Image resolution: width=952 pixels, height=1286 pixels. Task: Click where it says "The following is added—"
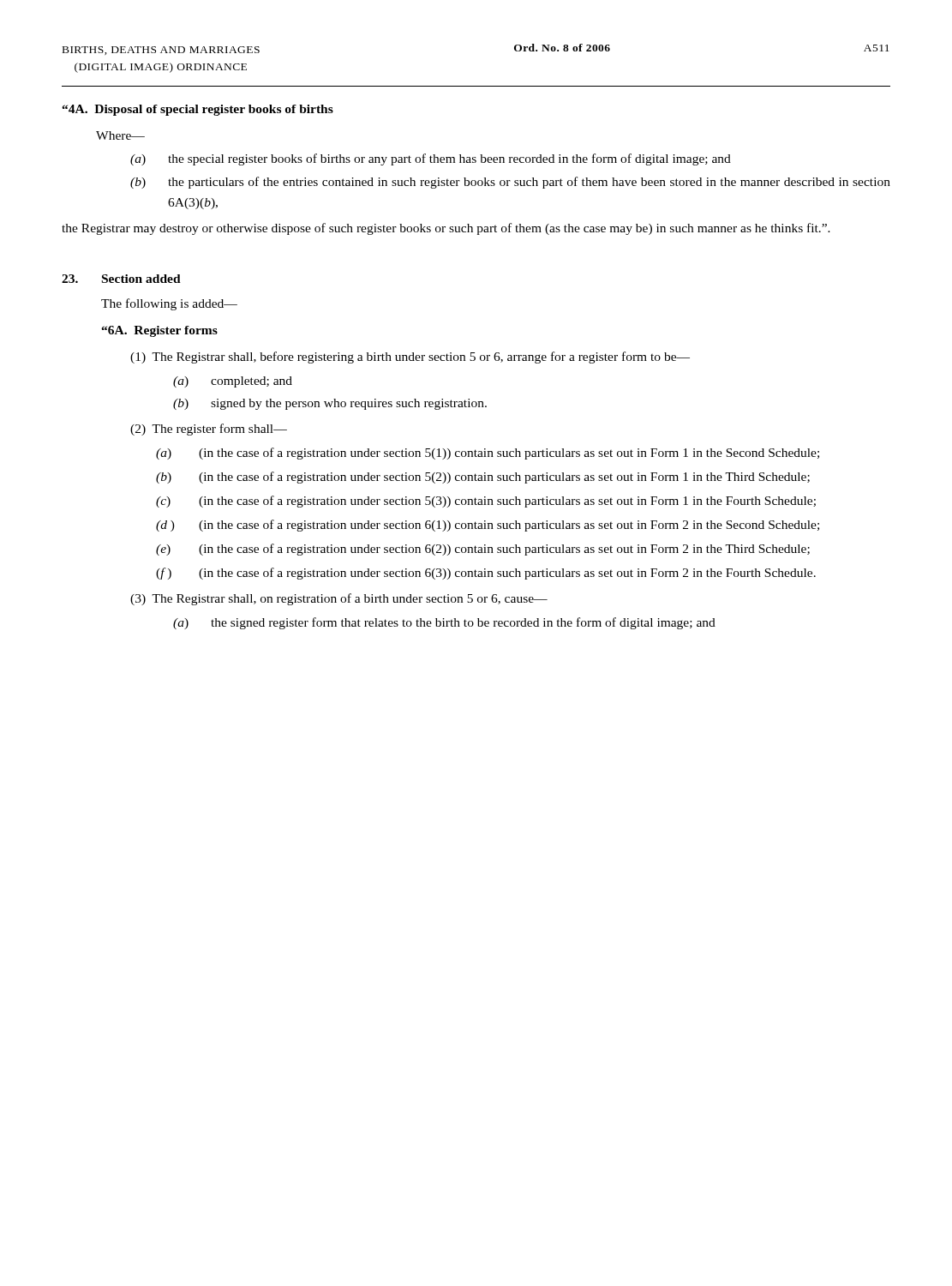(169, 303)
